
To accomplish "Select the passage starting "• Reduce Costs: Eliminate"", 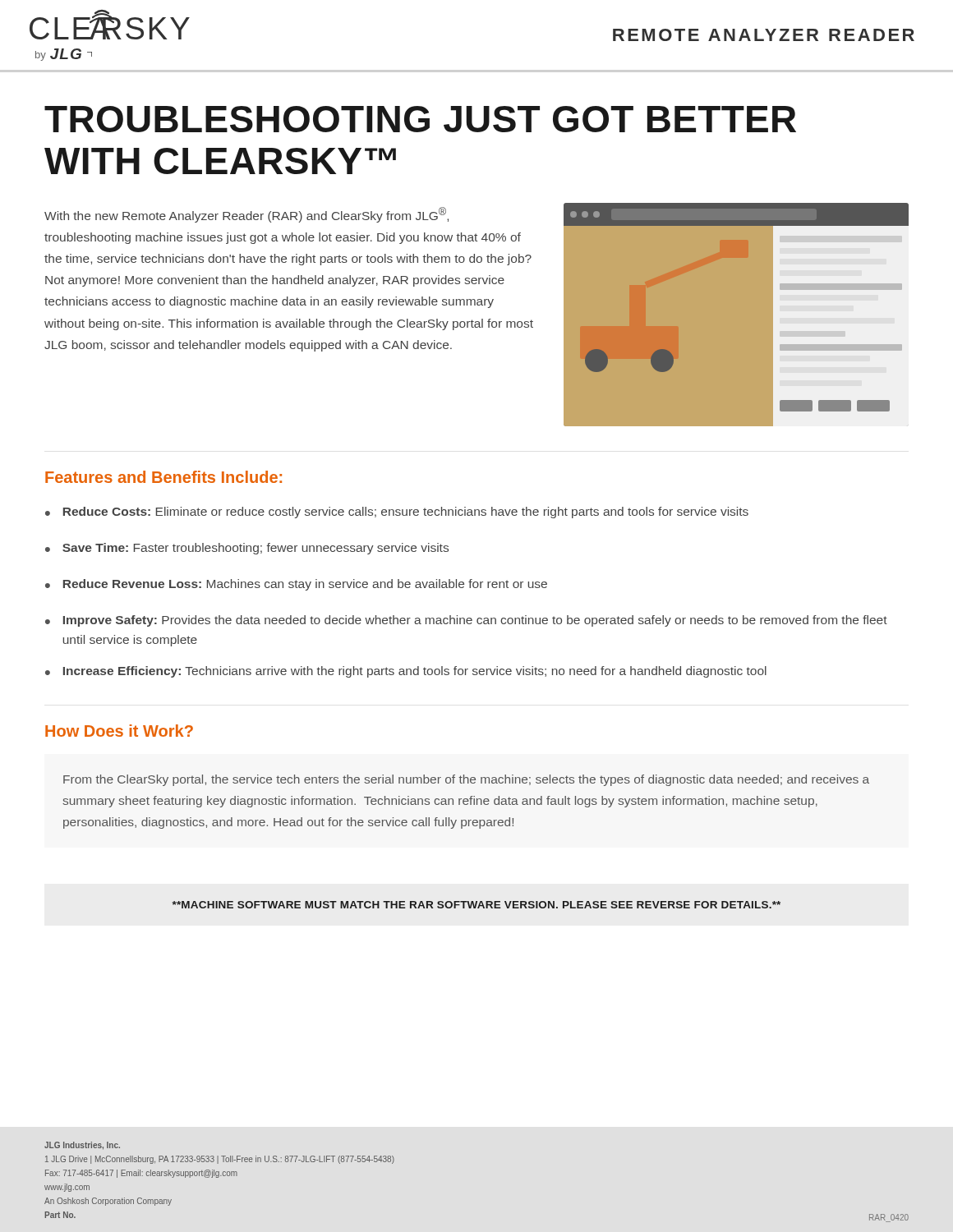I will point(397,515).
